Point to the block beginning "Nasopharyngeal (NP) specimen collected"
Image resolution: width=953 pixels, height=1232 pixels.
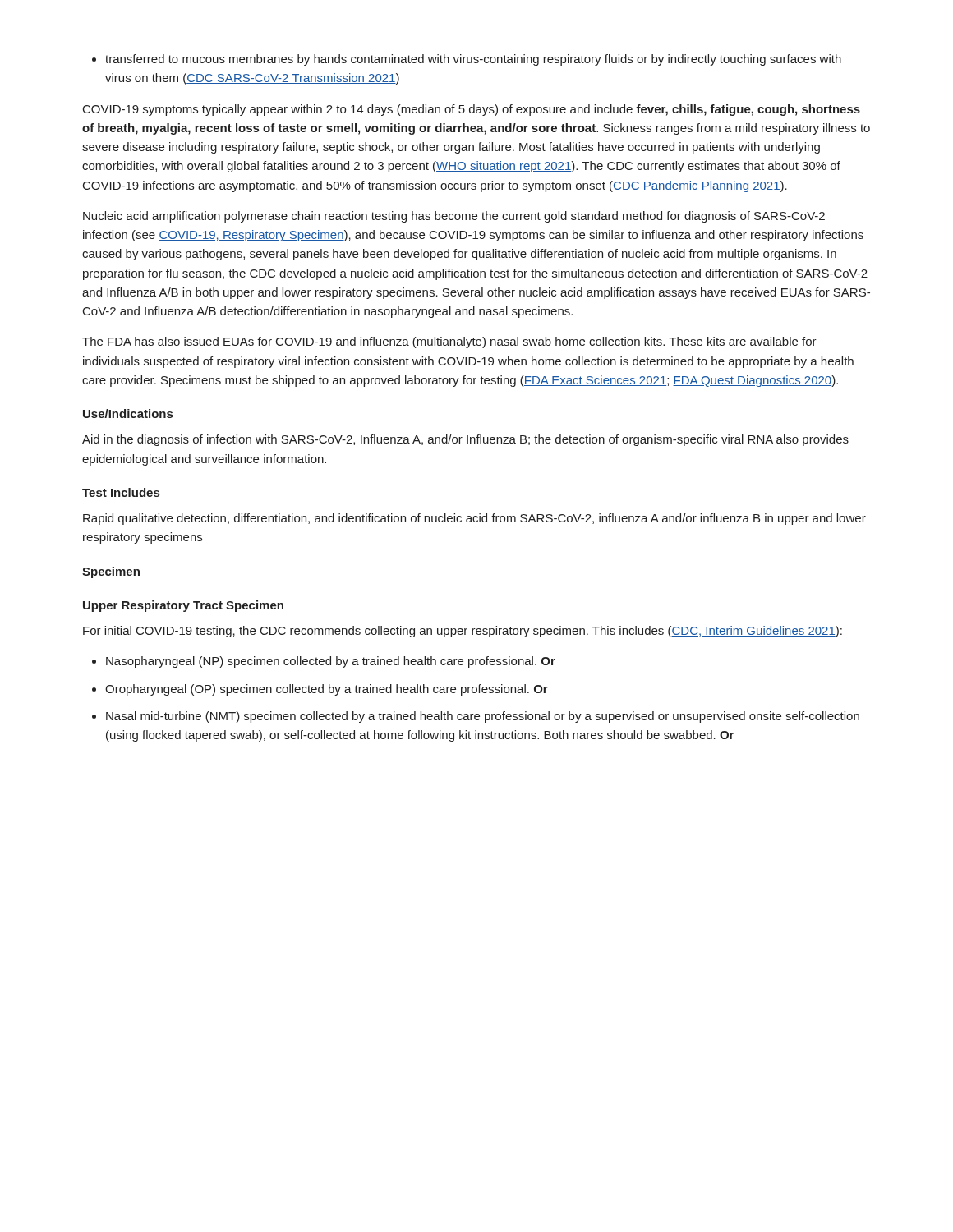[x=476, y=661]
